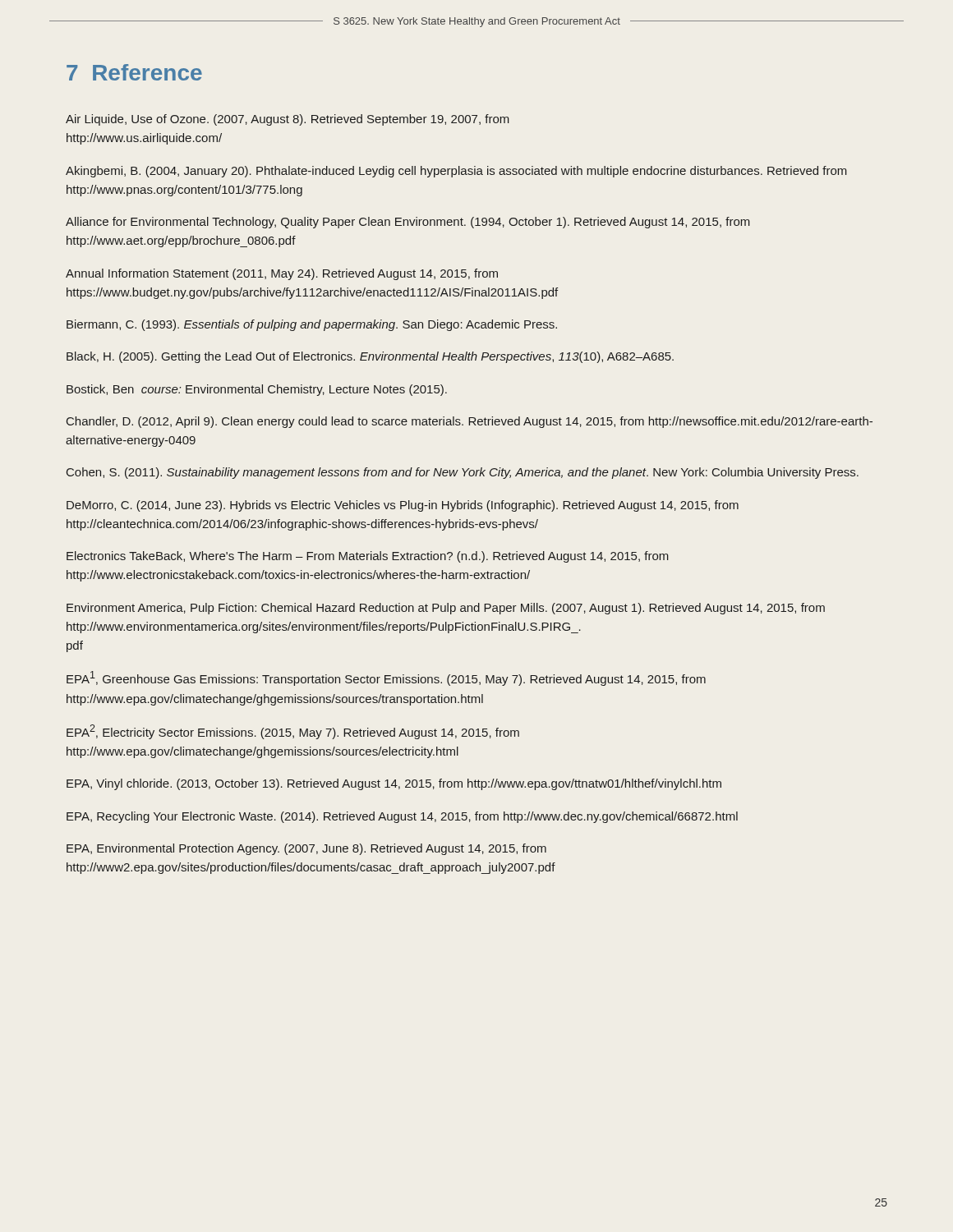Locate the text block containing "Air Liquide, Use of Ozone. (2007, August 8)."
953x1232 pixels.
[288, 128]
